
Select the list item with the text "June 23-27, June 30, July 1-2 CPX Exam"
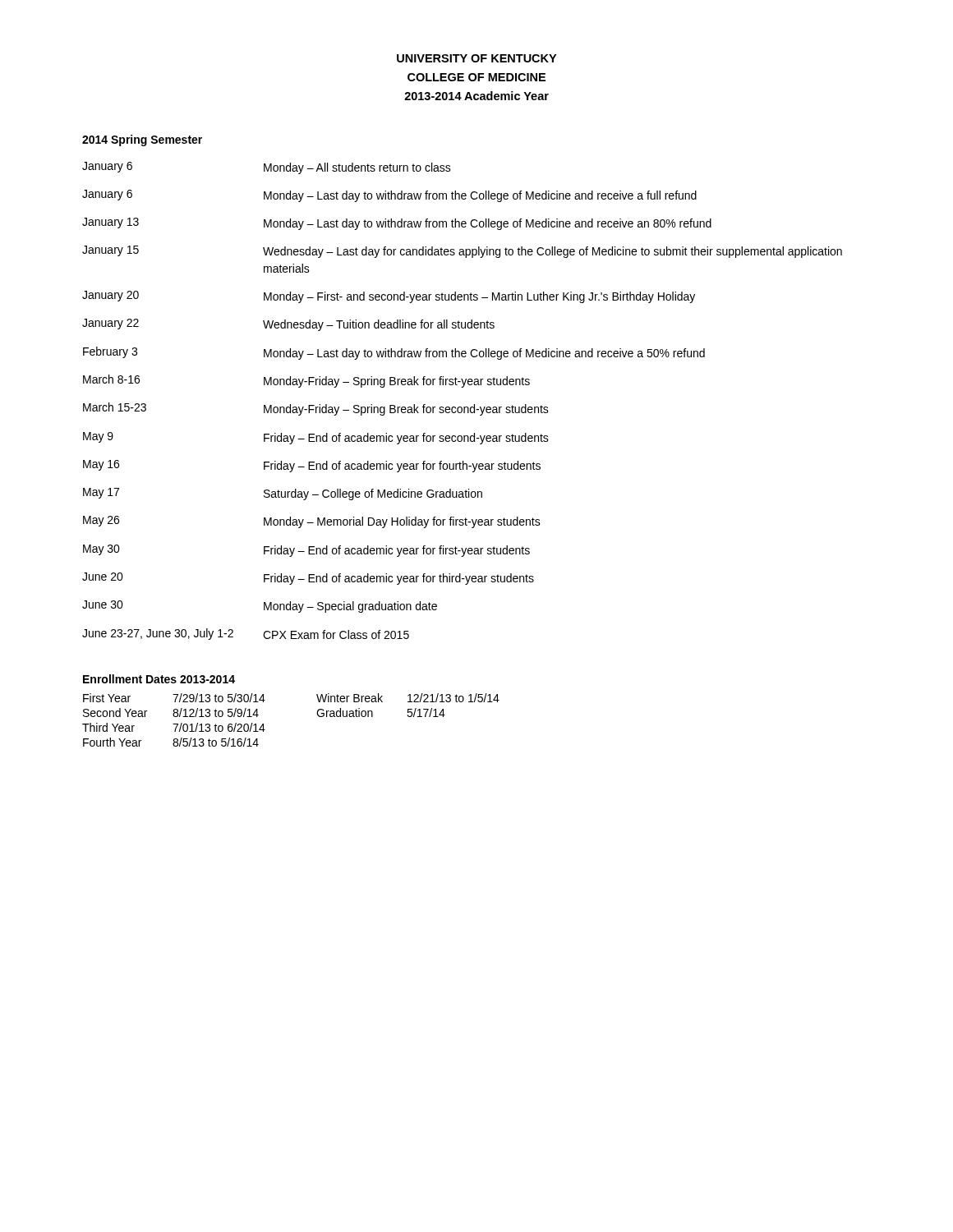coord(153,634)
